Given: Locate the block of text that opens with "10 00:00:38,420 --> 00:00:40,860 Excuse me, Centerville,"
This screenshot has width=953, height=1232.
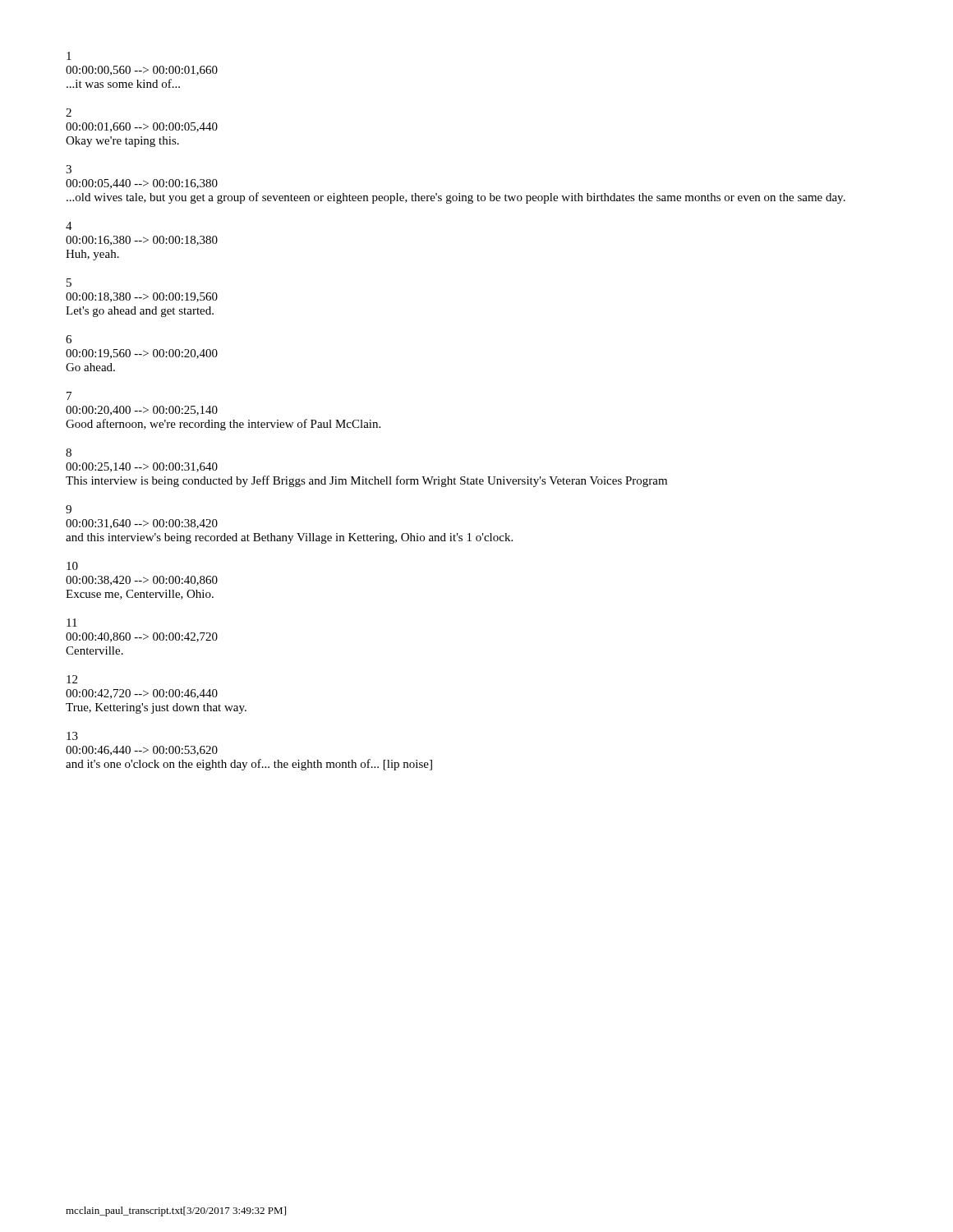Looking at the screenshot, I should point(72,566).
